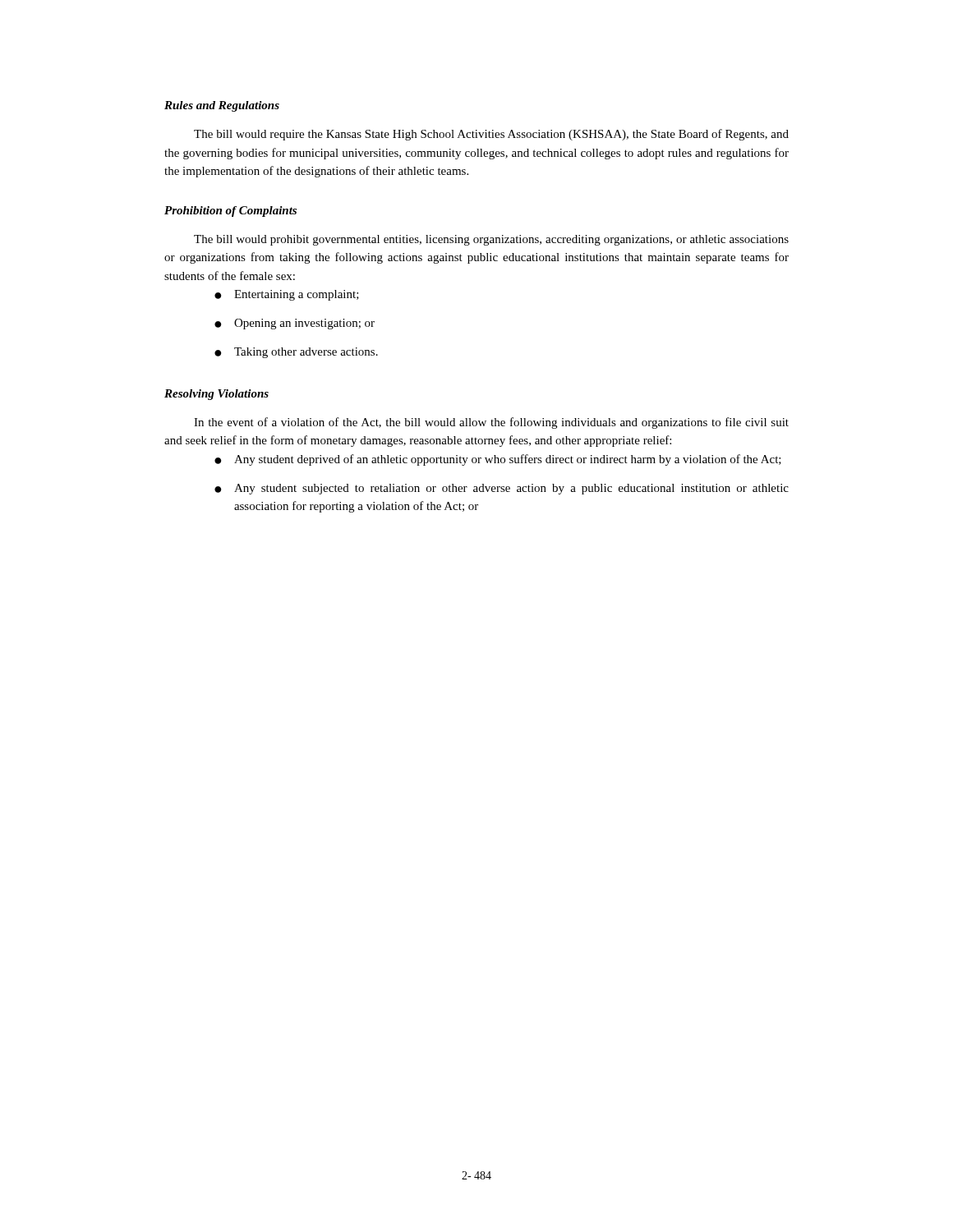Navigate to the block starting "Resolving Violations"
The height and width of the screenshot is (1232, 953).
pos(216,395)
